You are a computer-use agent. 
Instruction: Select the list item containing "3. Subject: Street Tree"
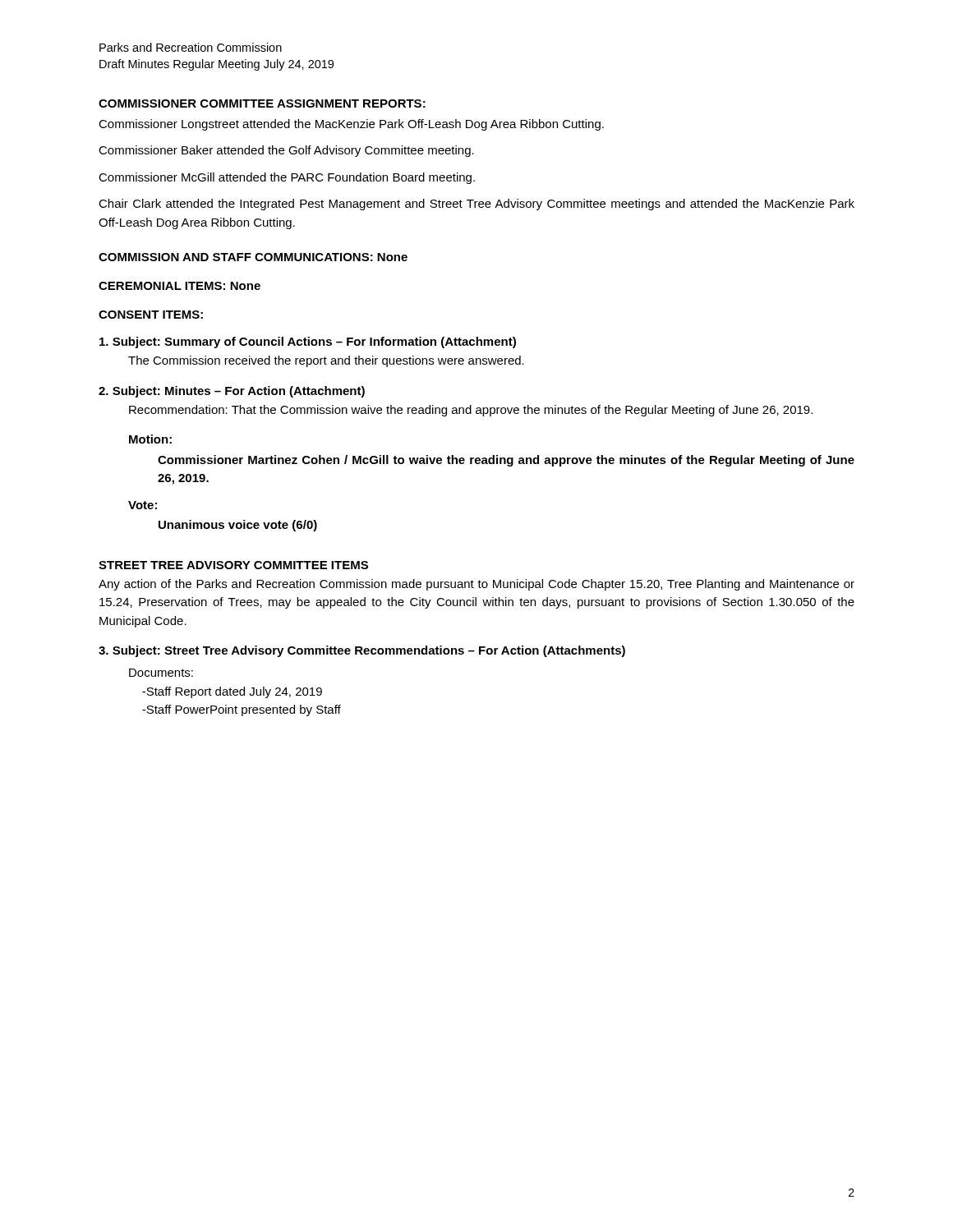point(362,650)
